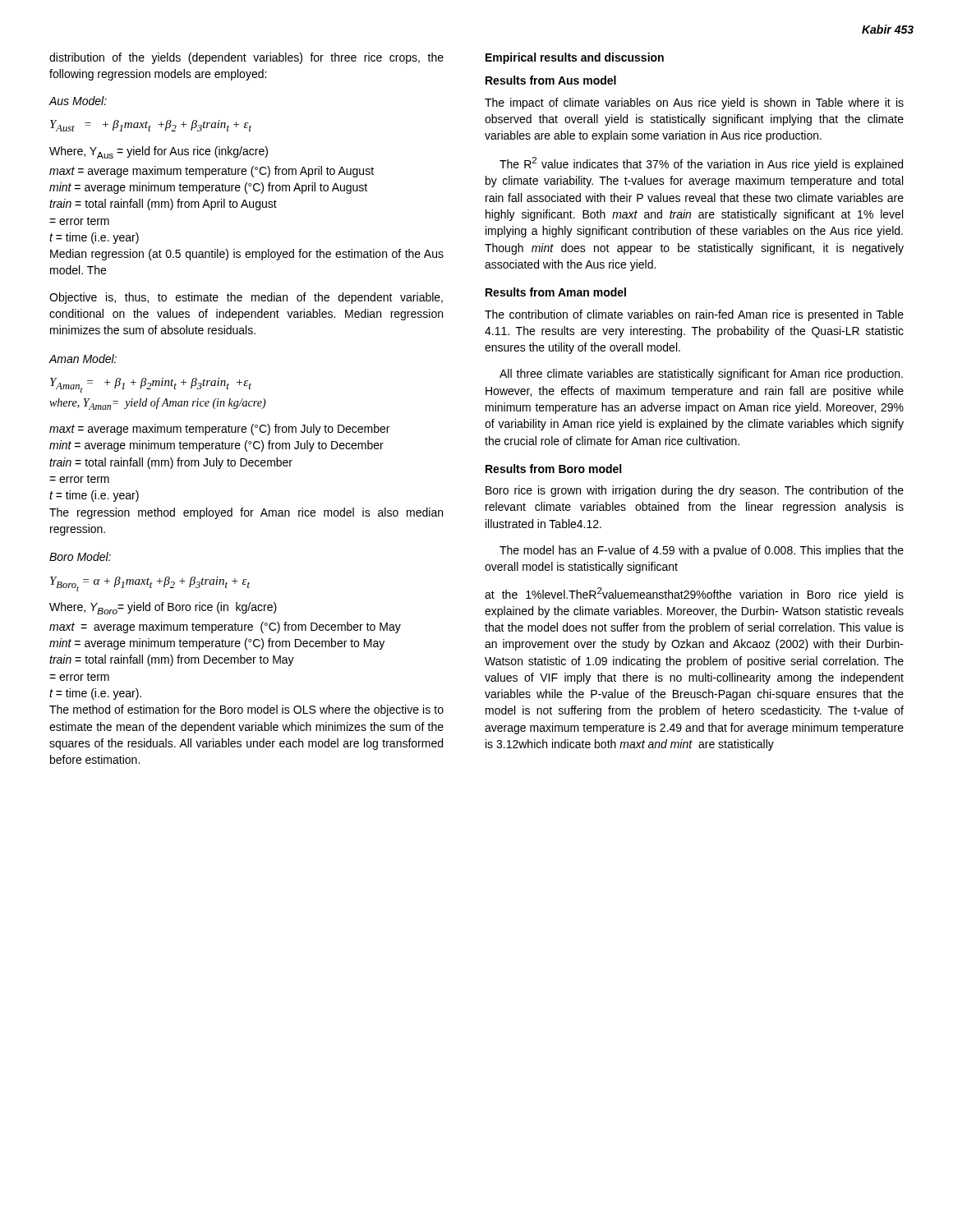Viewport: 953px width, 1232px height.
Task: Click on the text with the text "Boro Model:"
Action: pos(80,556)
